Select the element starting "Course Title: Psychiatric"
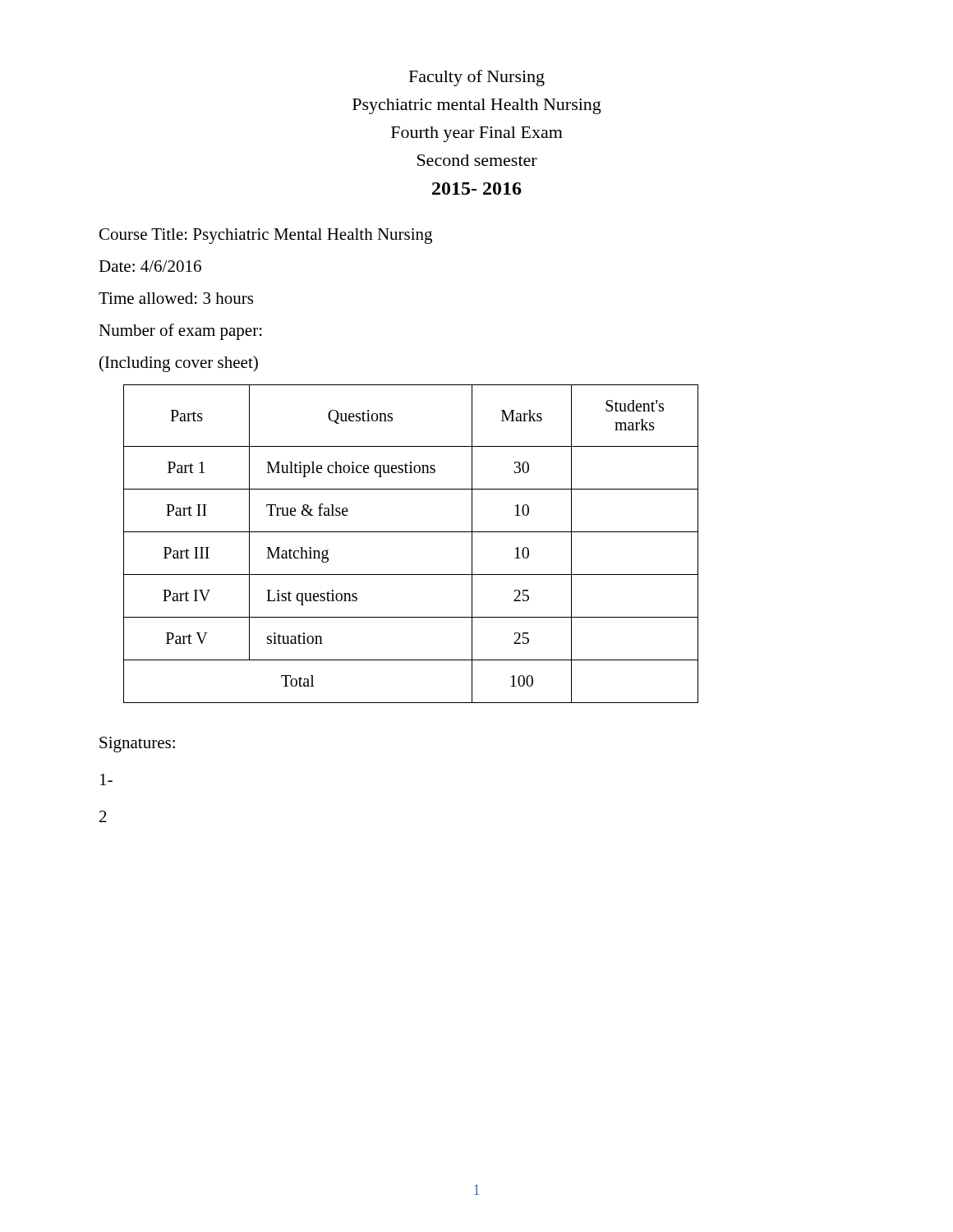Viewport: 953px width, 1232px height. click(266, 236)
